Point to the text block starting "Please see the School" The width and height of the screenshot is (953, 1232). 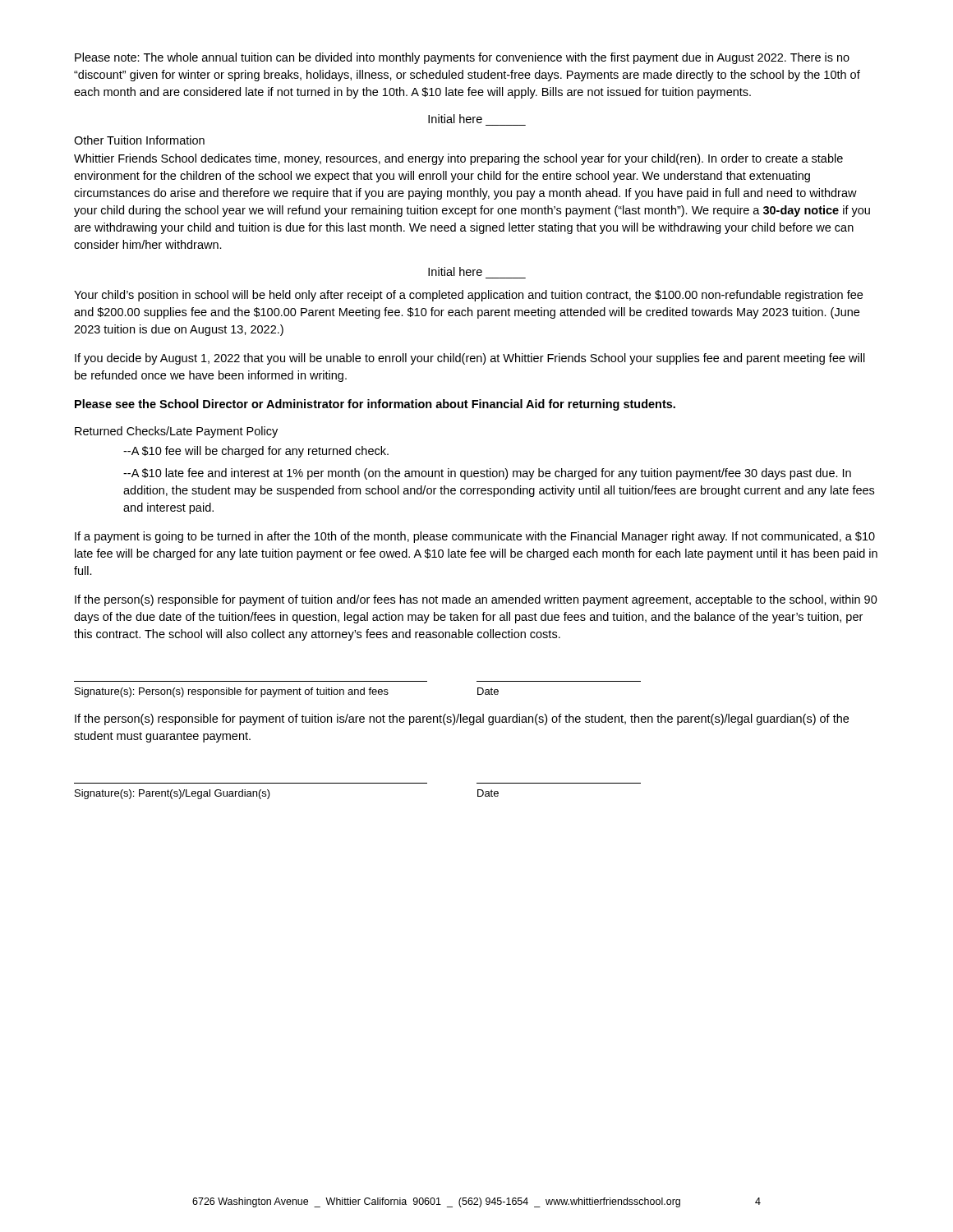(375, 404)
